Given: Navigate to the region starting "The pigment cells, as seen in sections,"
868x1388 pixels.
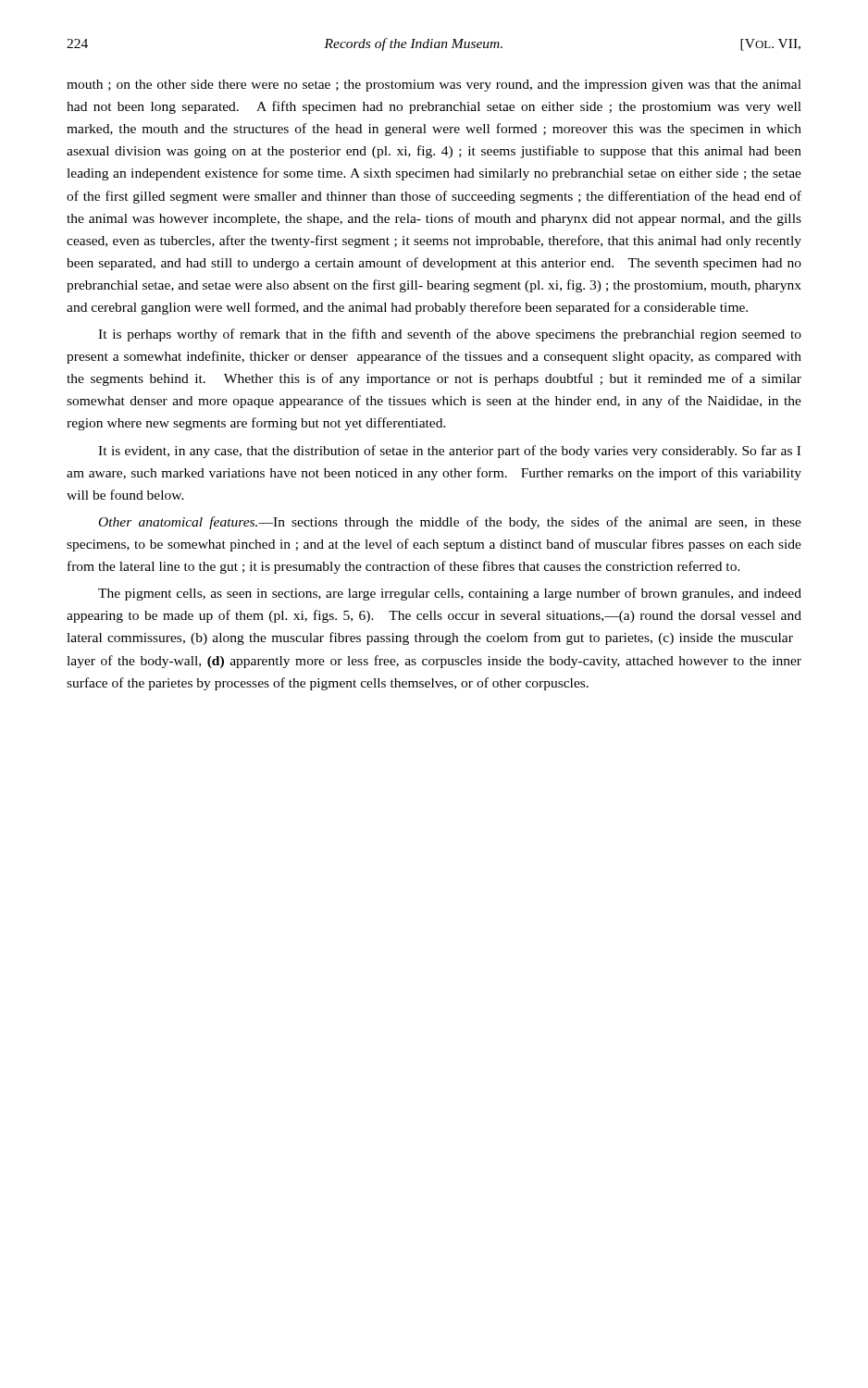Looking at the screenshot, I should pos(434,638).
